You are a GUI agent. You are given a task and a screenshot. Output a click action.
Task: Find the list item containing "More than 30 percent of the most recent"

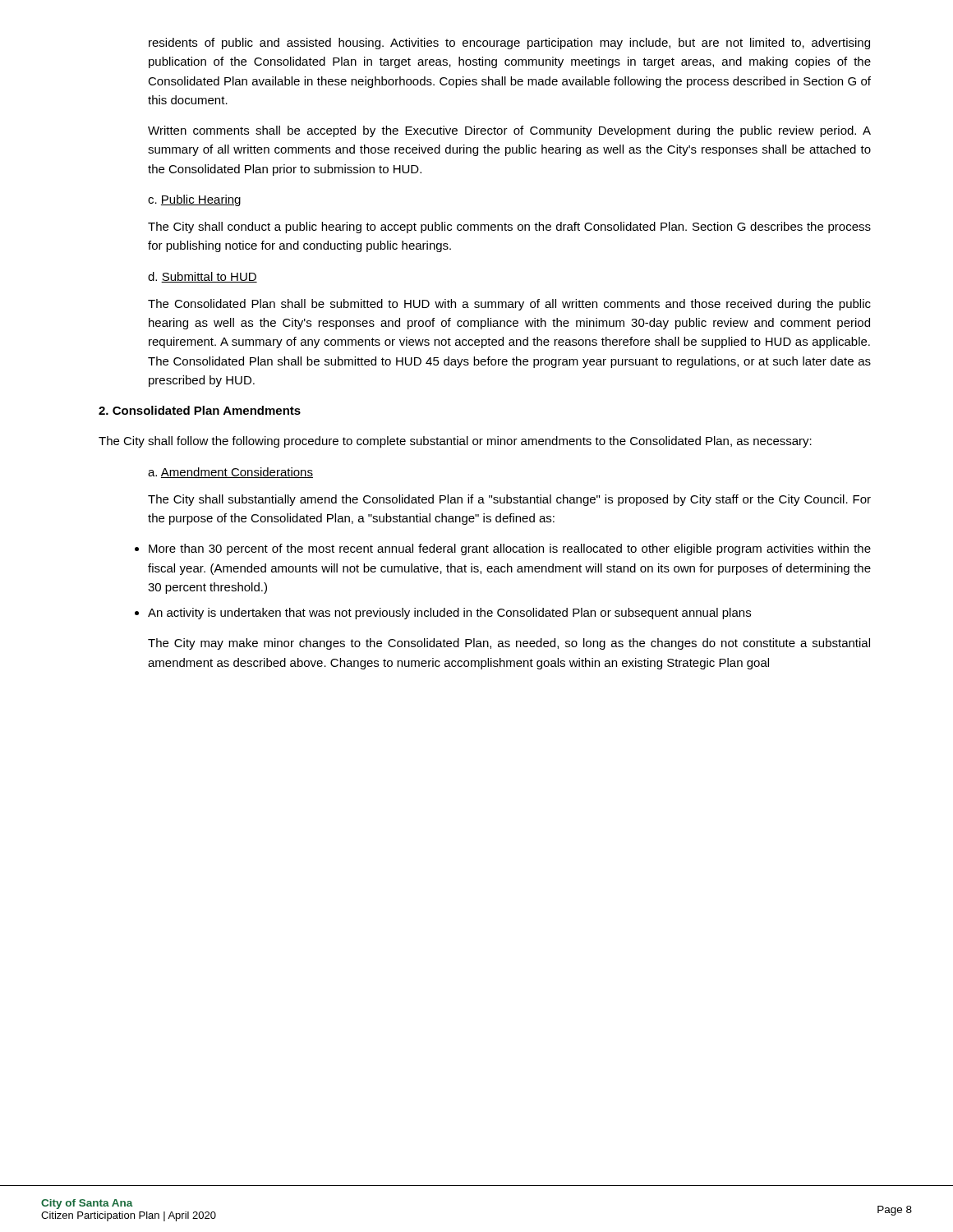click(509, 580)
